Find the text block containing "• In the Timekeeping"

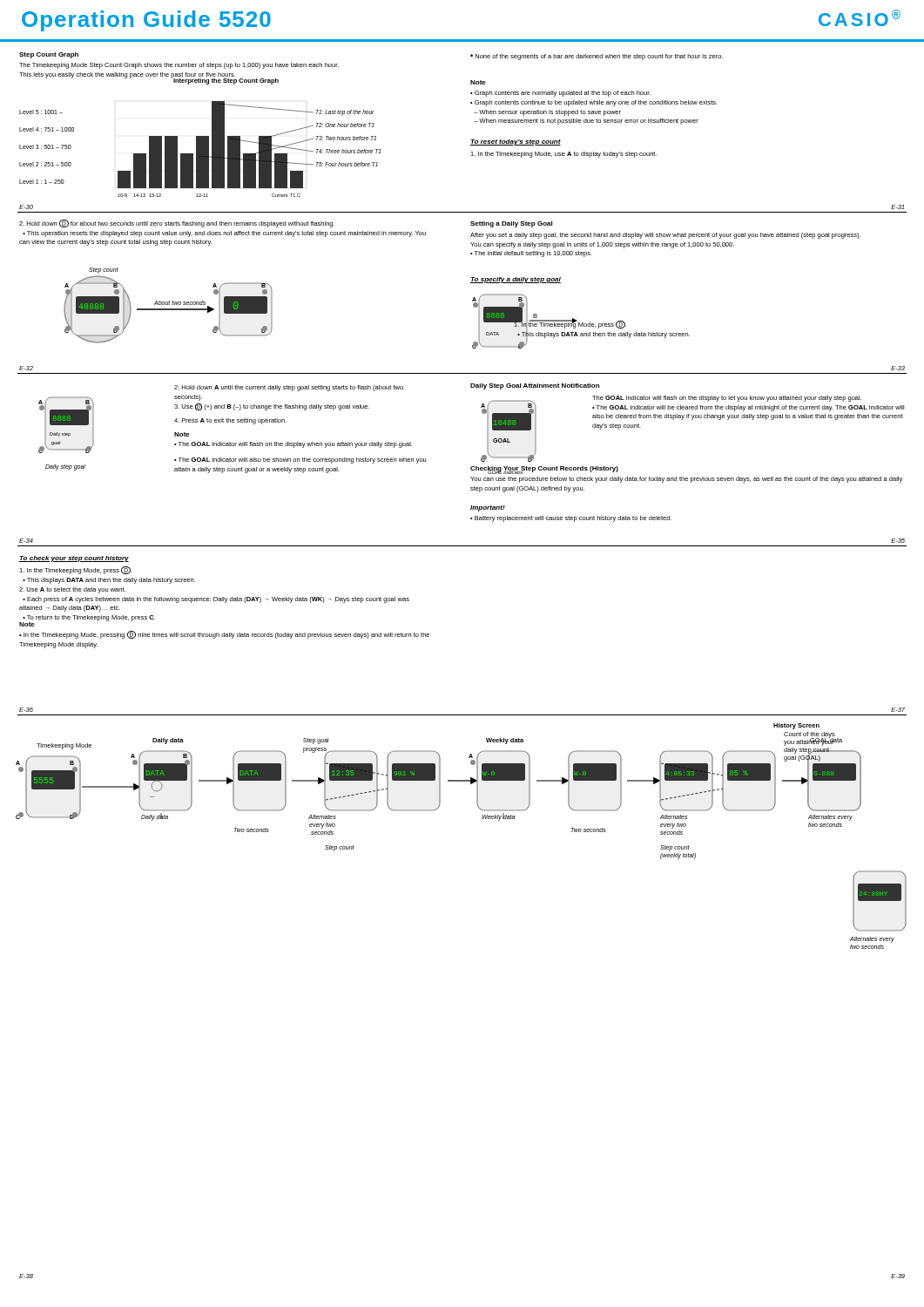coord(224,639)
